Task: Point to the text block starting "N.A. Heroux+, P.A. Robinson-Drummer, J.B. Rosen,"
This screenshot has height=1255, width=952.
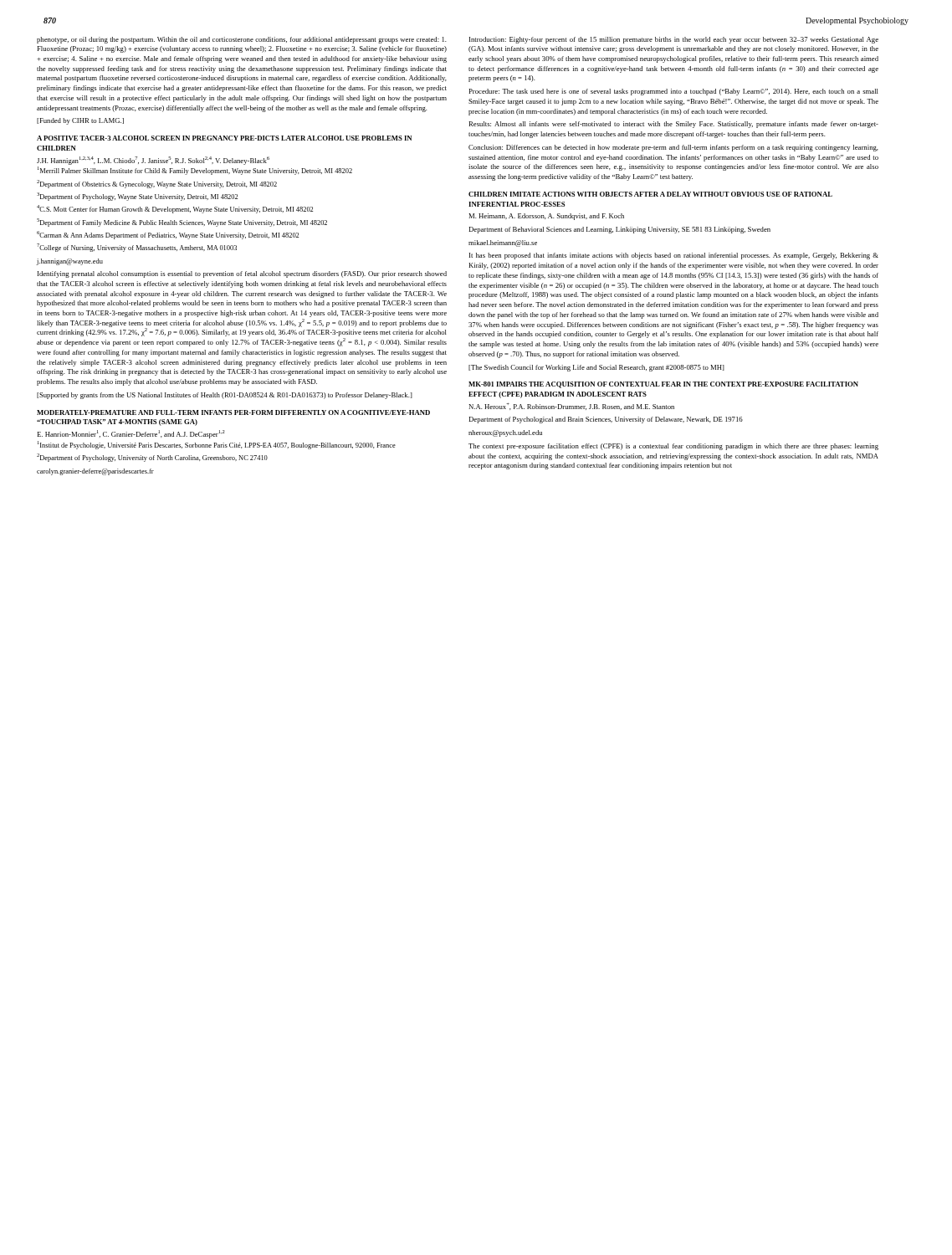Action: point(673,420)
